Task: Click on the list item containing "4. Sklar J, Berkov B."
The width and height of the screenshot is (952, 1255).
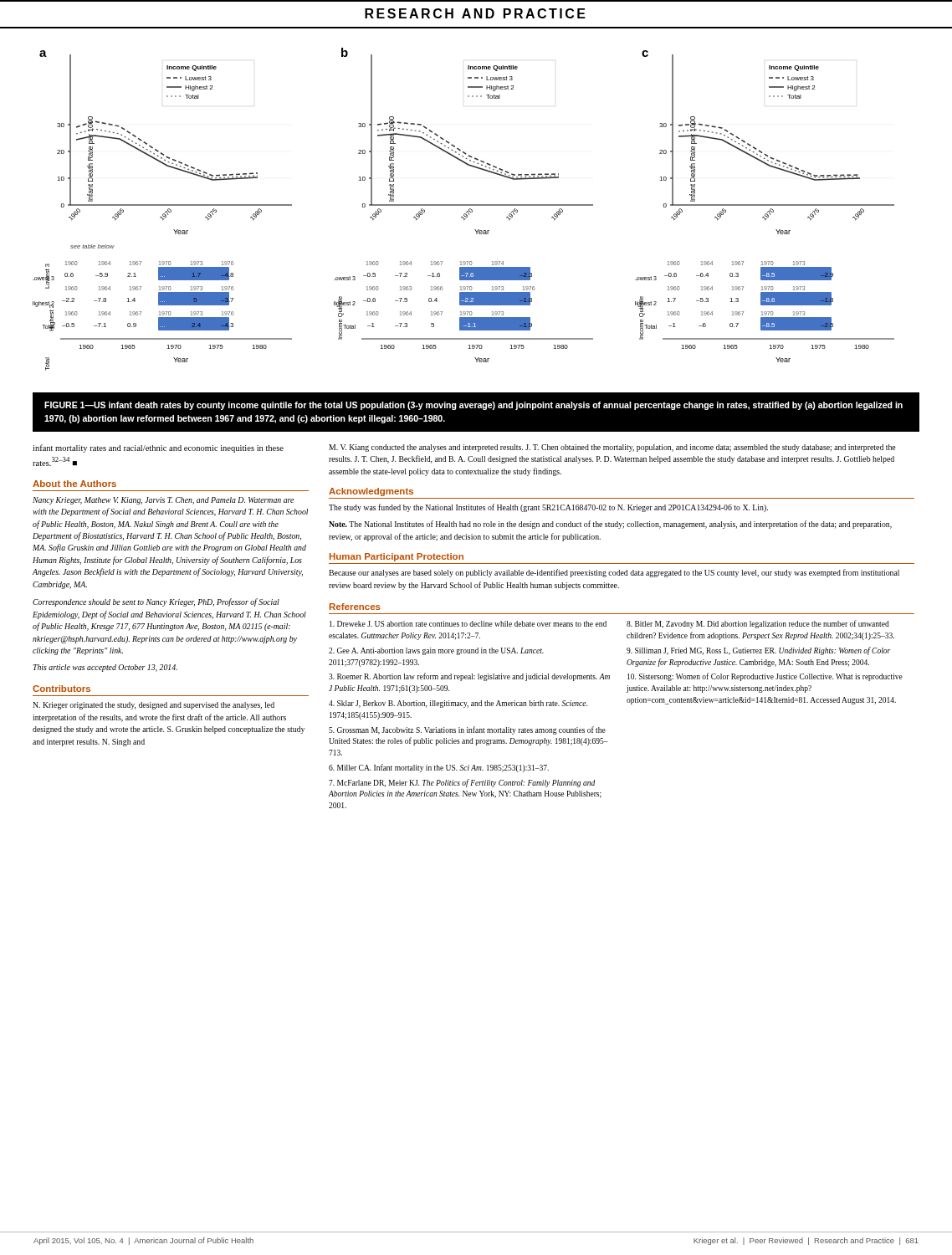Action: (458, 709)
